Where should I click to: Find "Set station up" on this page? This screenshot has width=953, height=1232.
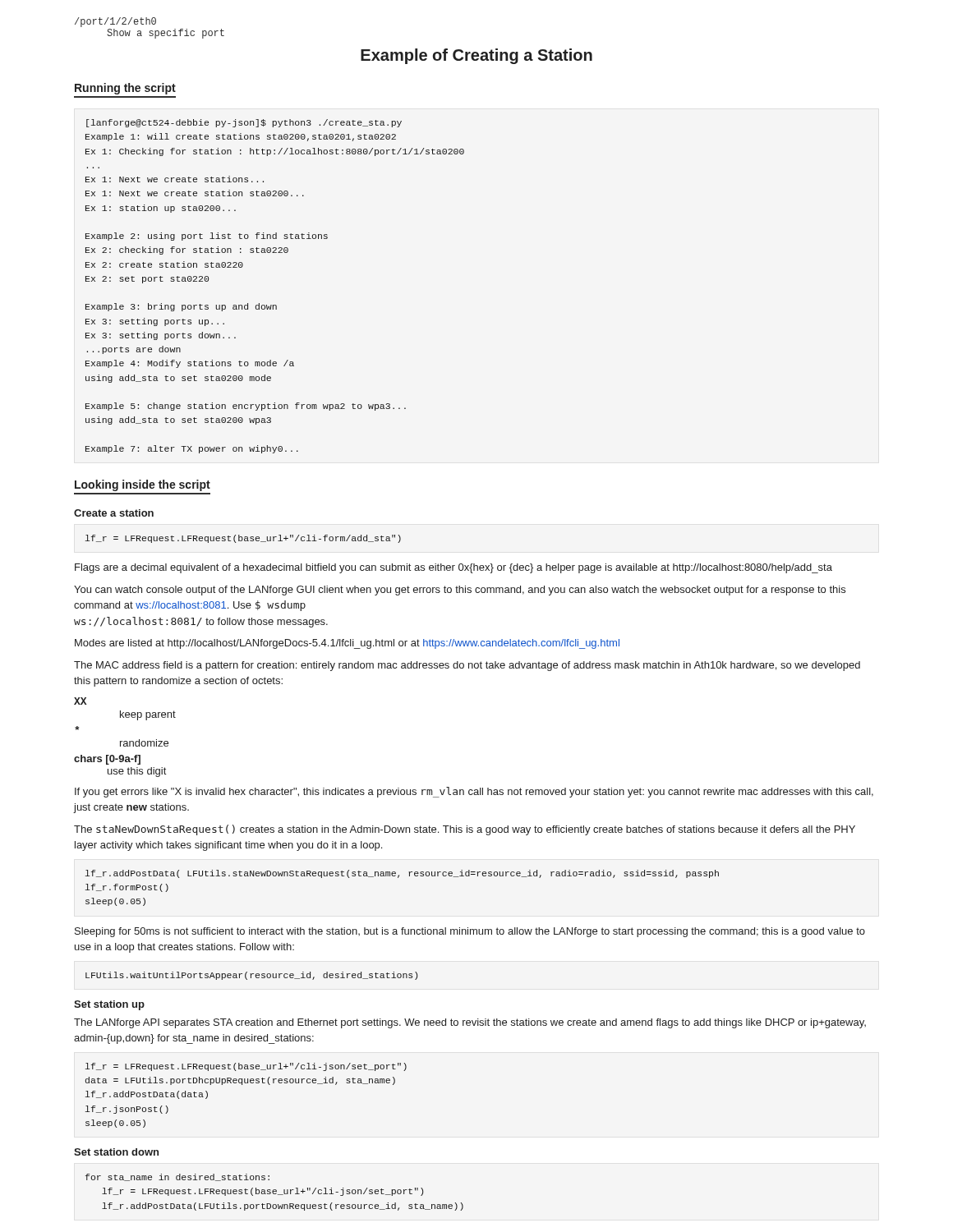(x=109, y=1004)
